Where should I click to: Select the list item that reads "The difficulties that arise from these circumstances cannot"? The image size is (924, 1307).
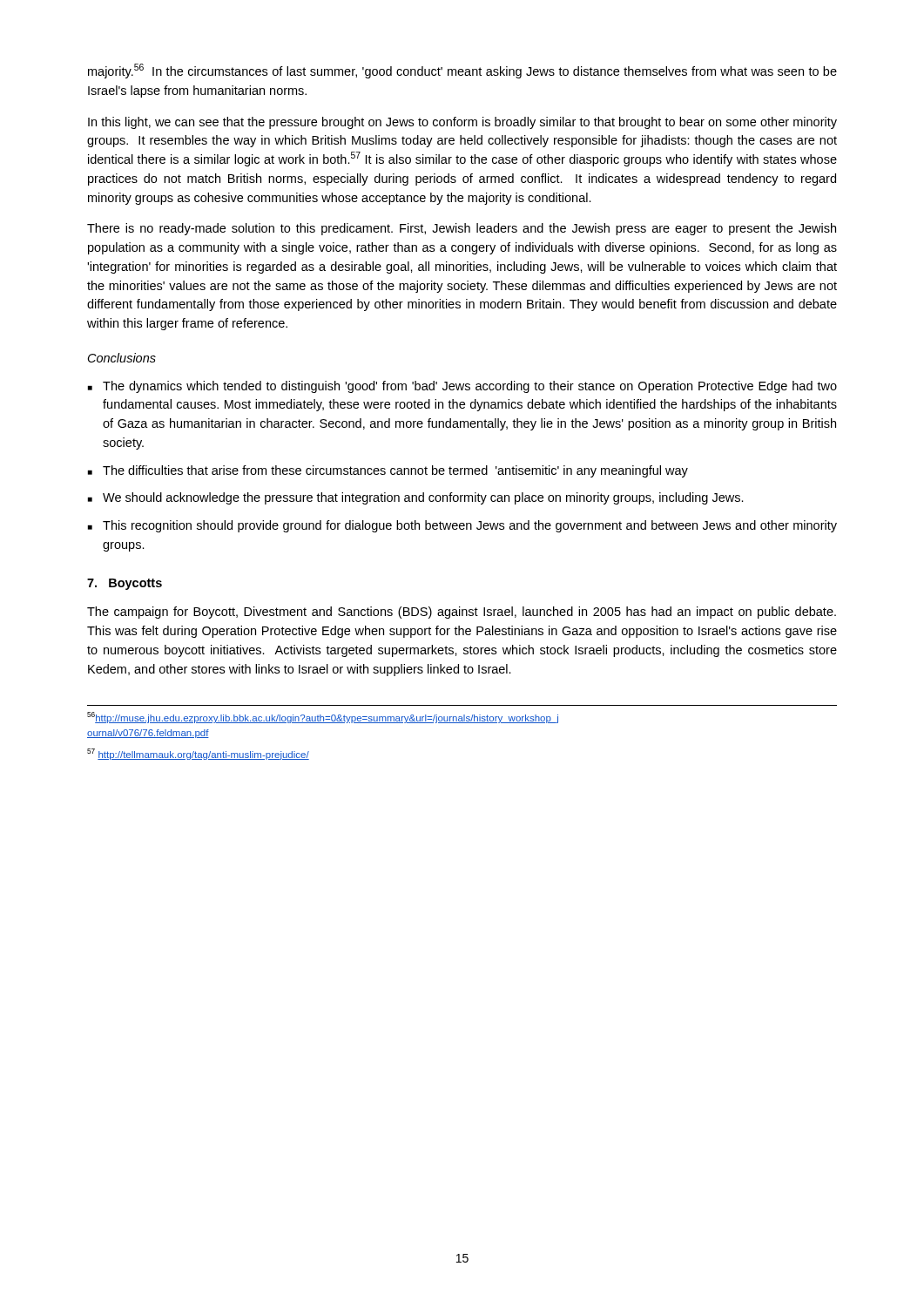coord(470,471)
